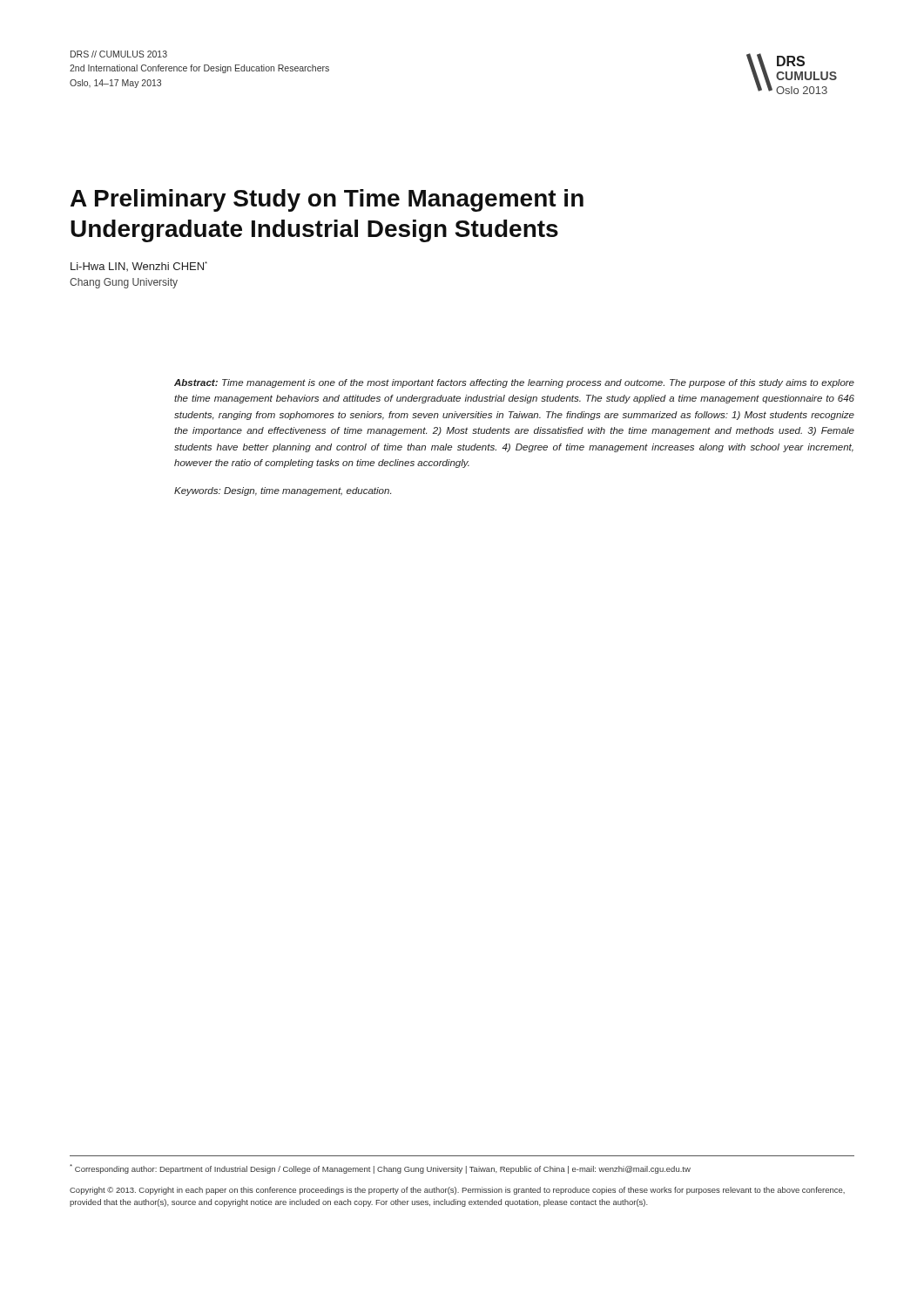Locate the region starting "Copyright © 2013."

457,1196
